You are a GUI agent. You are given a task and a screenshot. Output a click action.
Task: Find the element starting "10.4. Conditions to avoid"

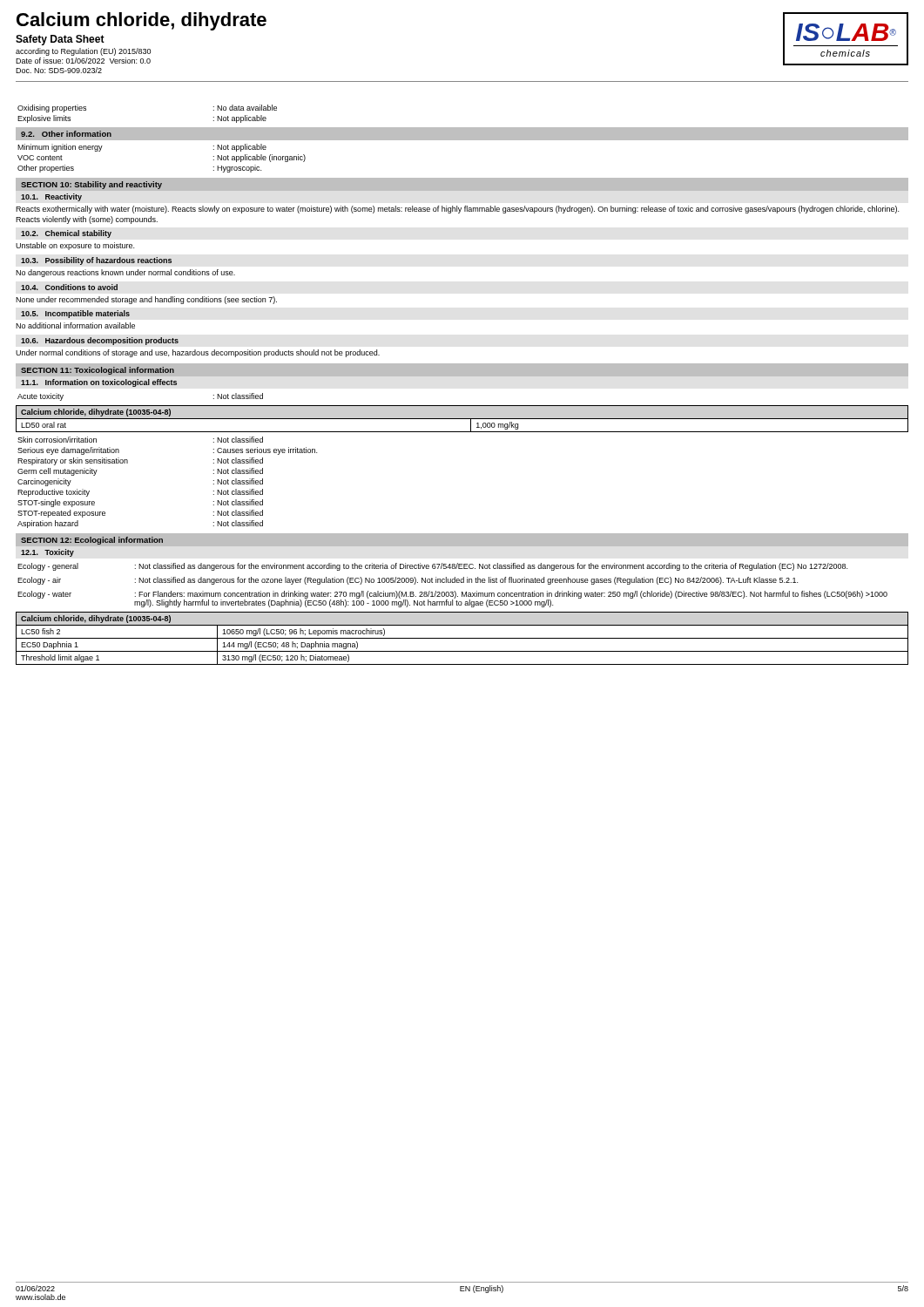coord(69,287)
